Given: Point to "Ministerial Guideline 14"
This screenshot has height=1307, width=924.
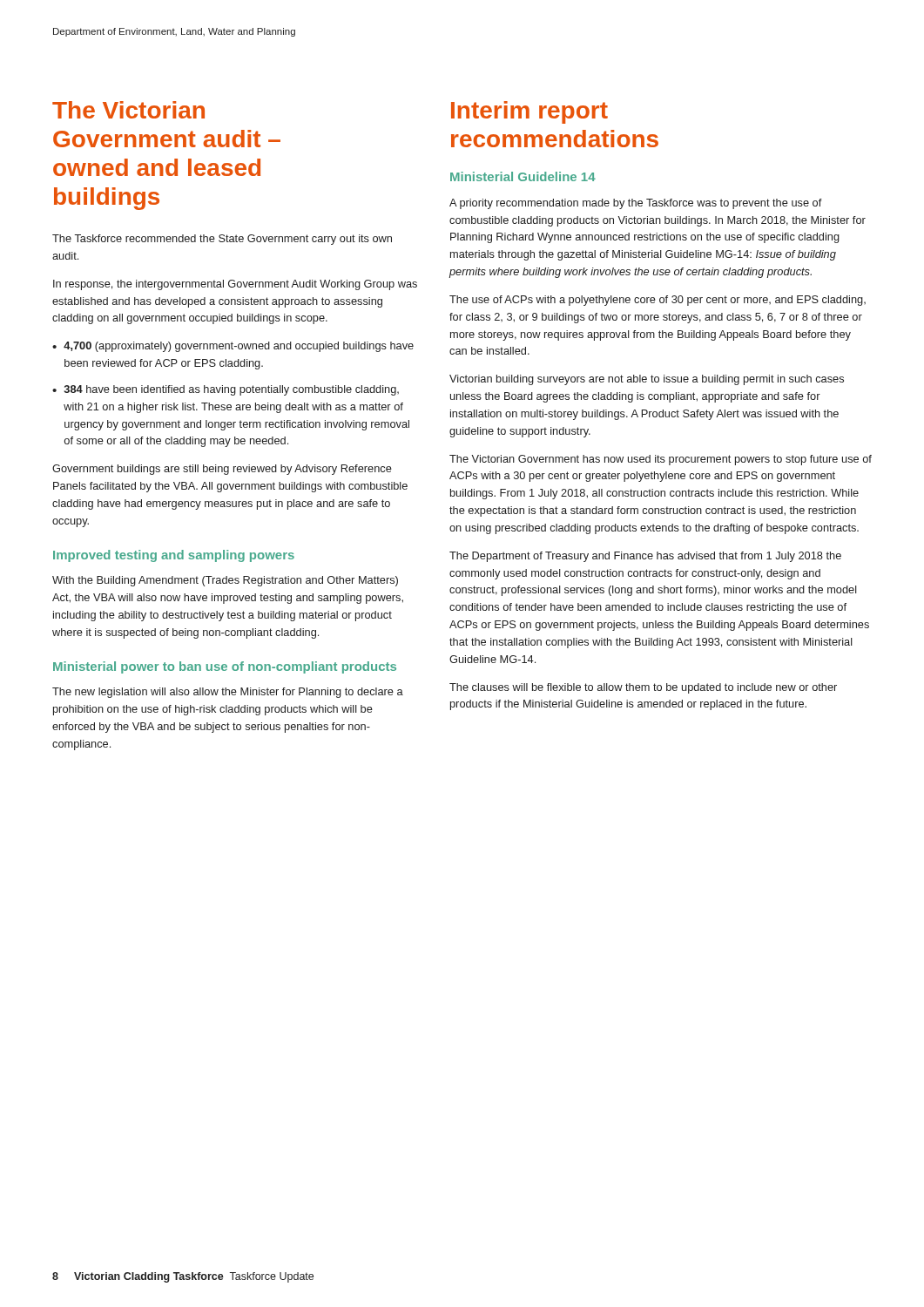Looking at the screenshot, I should click(522, 177).
